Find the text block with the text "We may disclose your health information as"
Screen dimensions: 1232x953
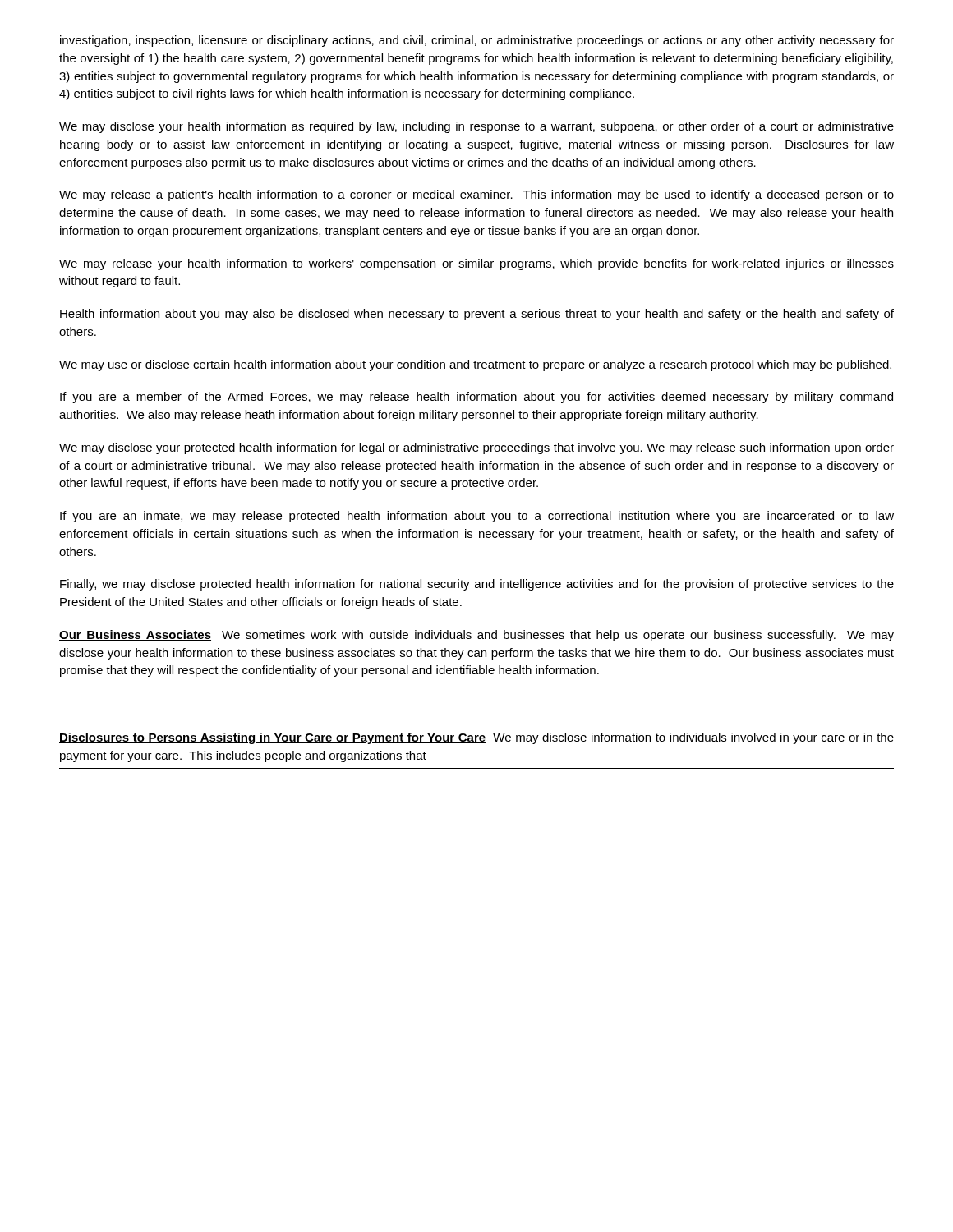476,144
